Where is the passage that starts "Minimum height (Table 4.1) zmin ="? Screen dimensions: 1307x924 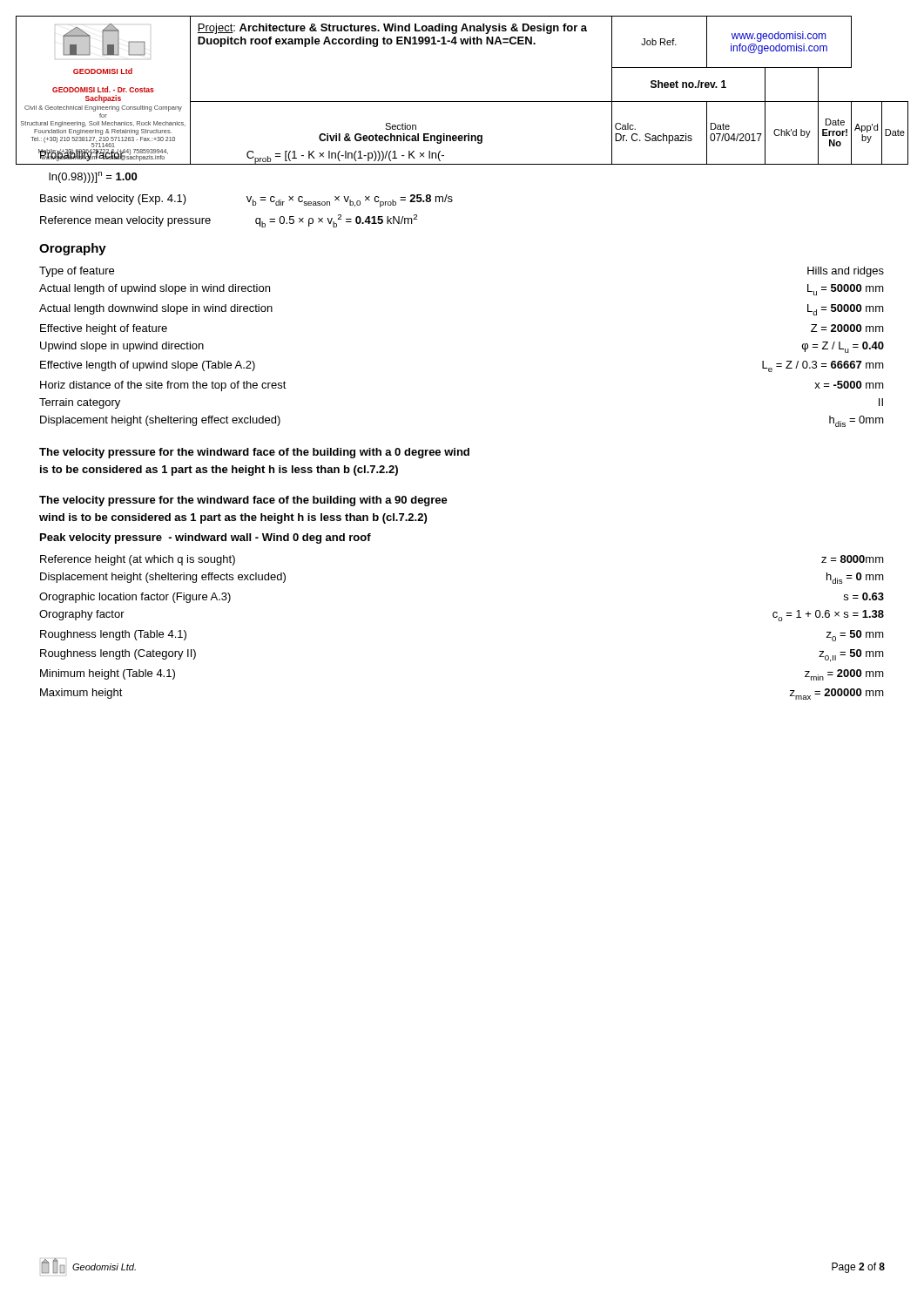tap(105, 675)
